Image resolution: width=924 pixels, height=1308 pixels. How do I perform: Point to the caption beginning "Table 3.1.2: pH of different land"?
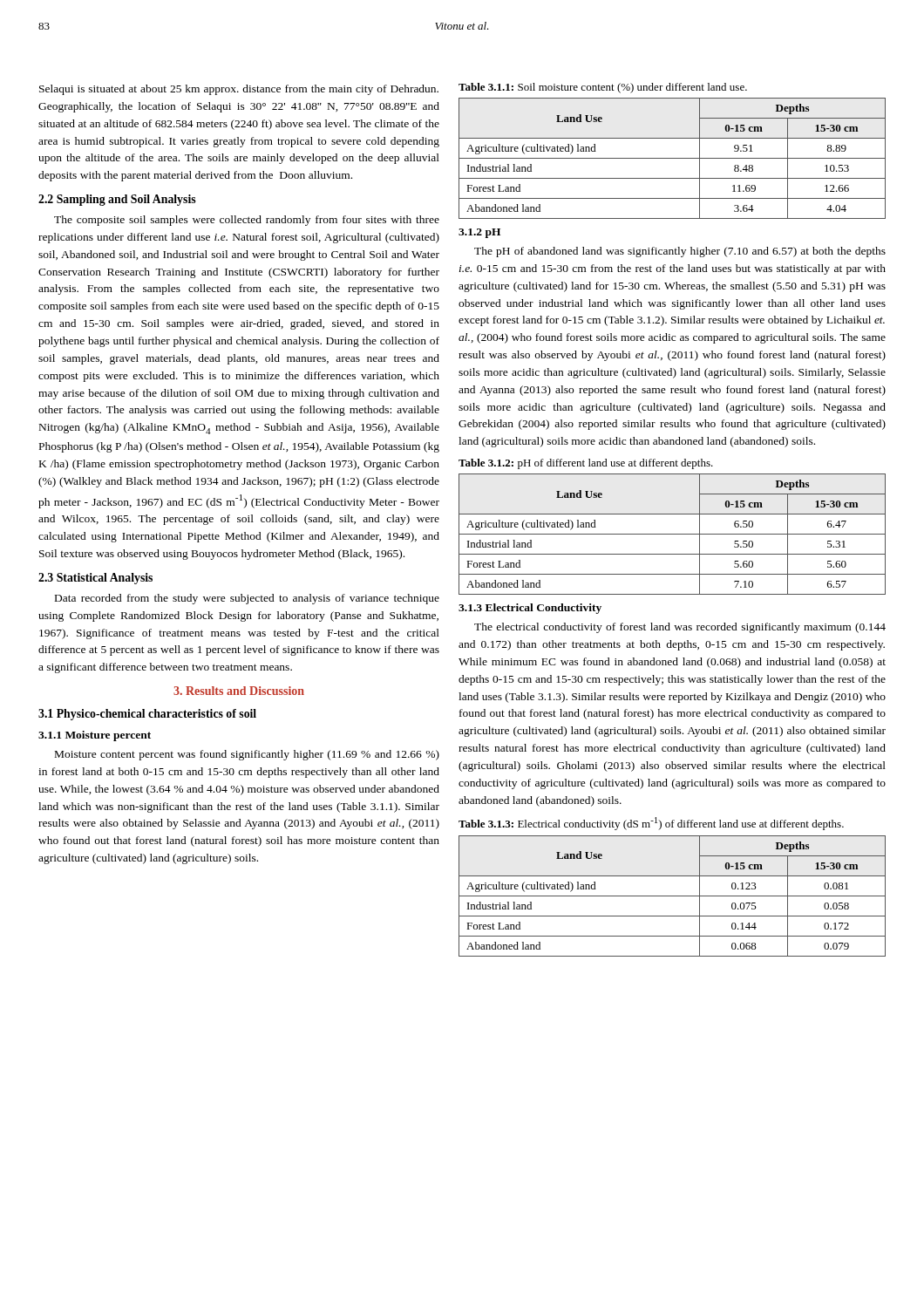point(586,463)
